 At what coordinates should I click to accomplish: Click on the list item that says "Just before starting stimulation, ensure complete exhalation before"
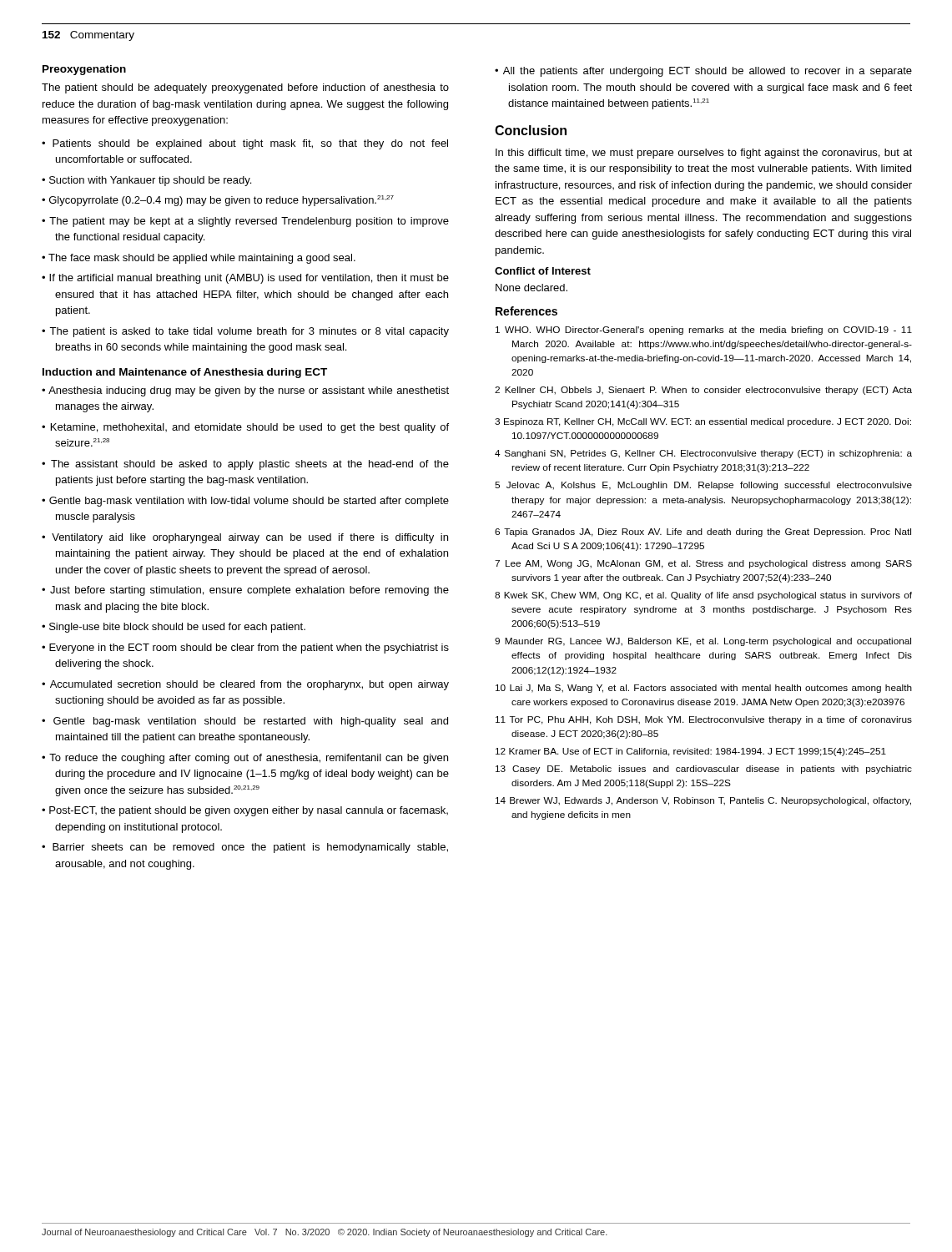point(249,598)
